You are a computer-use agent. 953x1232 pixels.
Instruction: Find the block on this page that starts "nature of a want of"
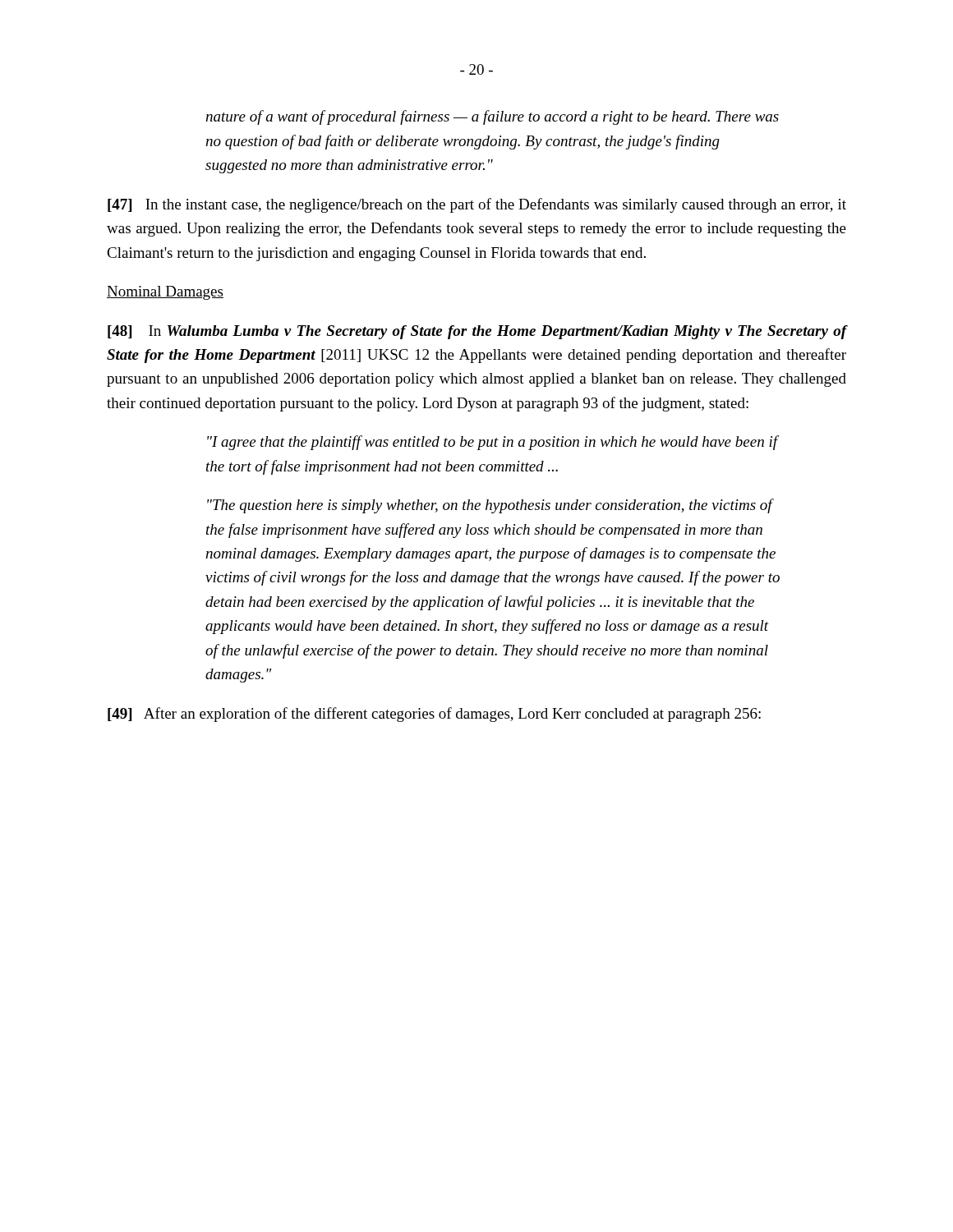click(492, 141)
